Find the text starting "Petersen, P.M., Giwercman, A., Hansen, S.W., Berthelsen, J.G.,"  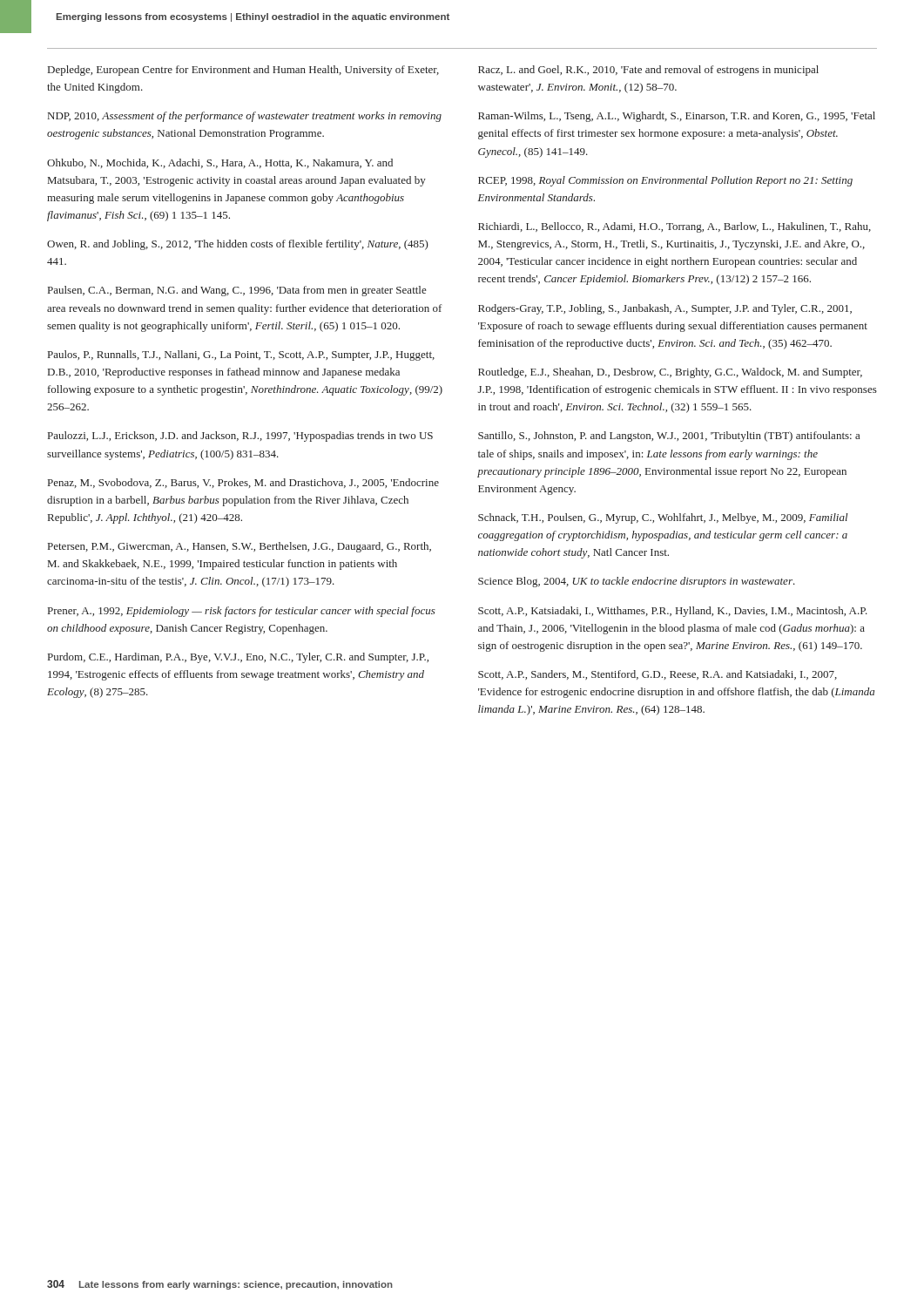[x=239, y=564]
